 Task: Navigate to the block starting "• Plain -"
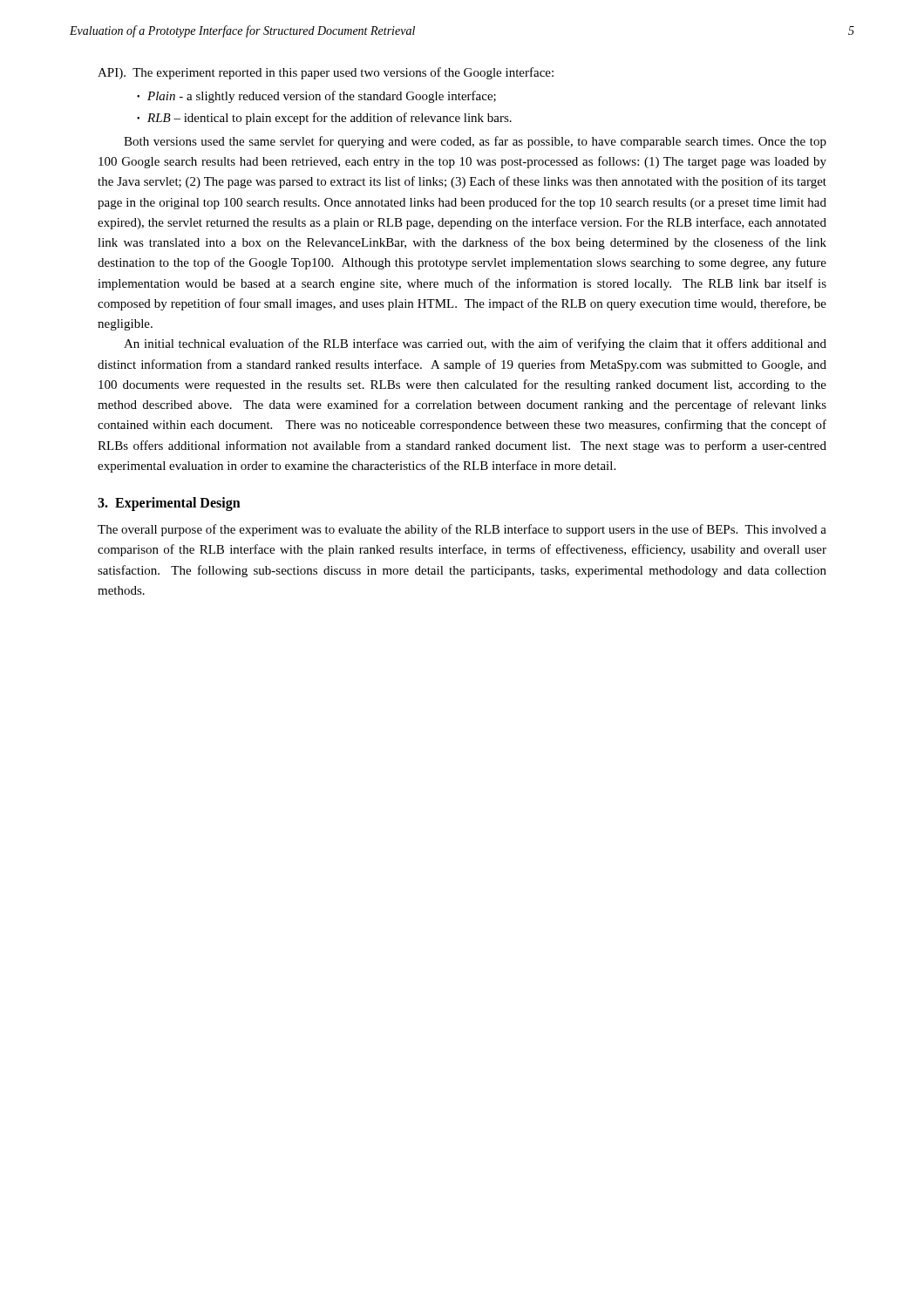[482, 97]
